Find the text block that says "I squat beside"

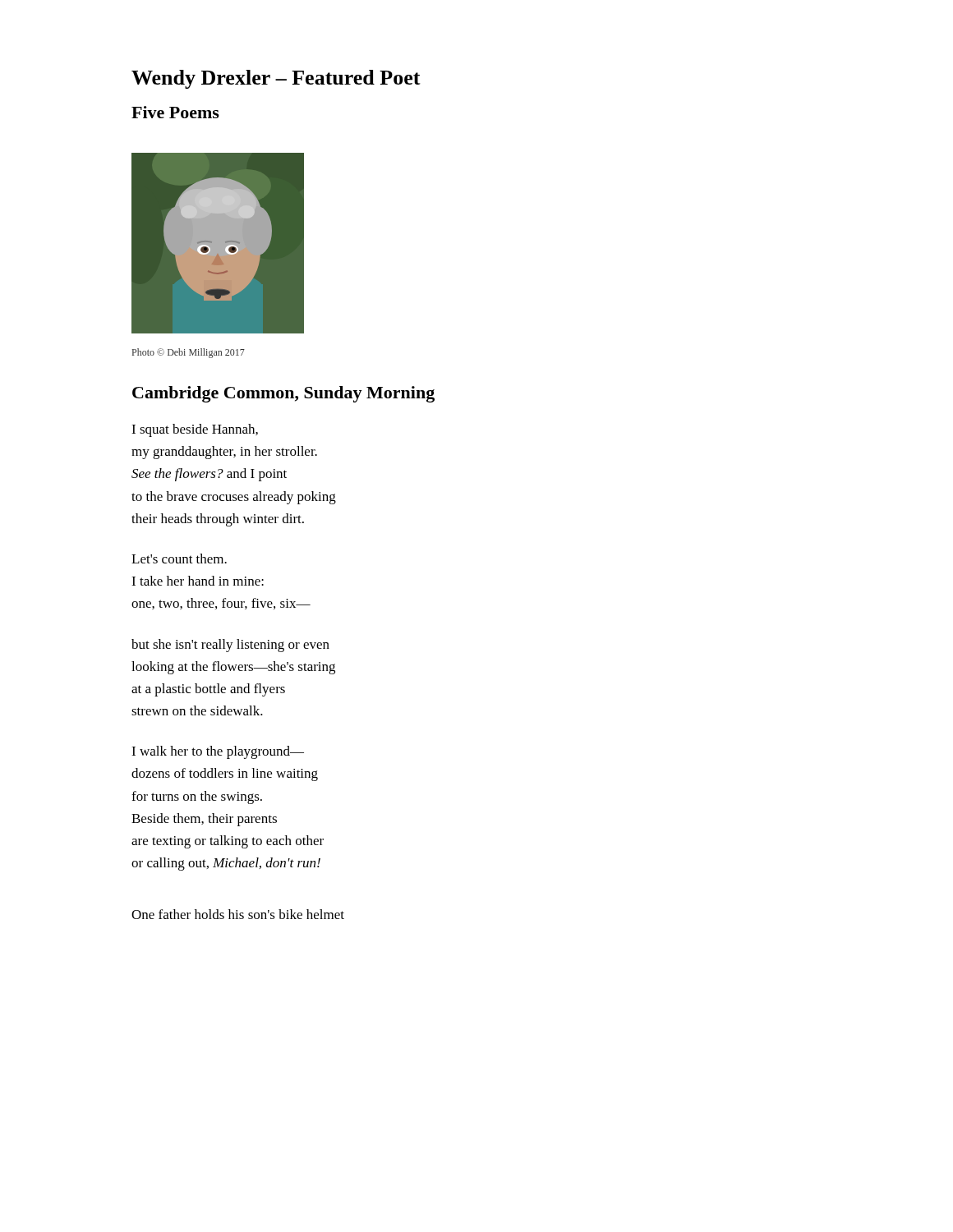[234, 474]
